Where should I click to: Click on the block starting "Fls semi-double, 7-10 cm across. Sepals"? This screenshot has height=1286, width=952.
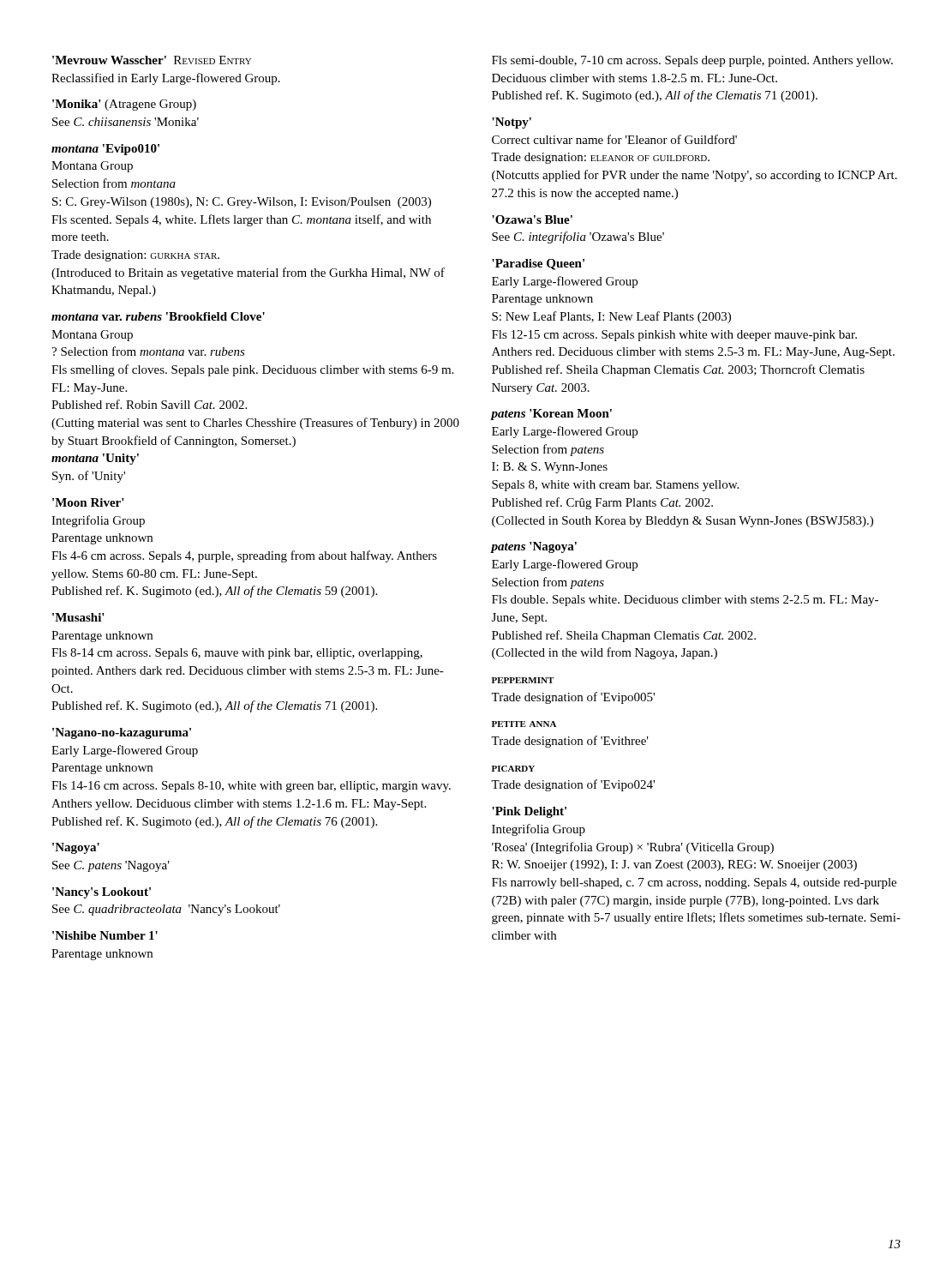693,78
